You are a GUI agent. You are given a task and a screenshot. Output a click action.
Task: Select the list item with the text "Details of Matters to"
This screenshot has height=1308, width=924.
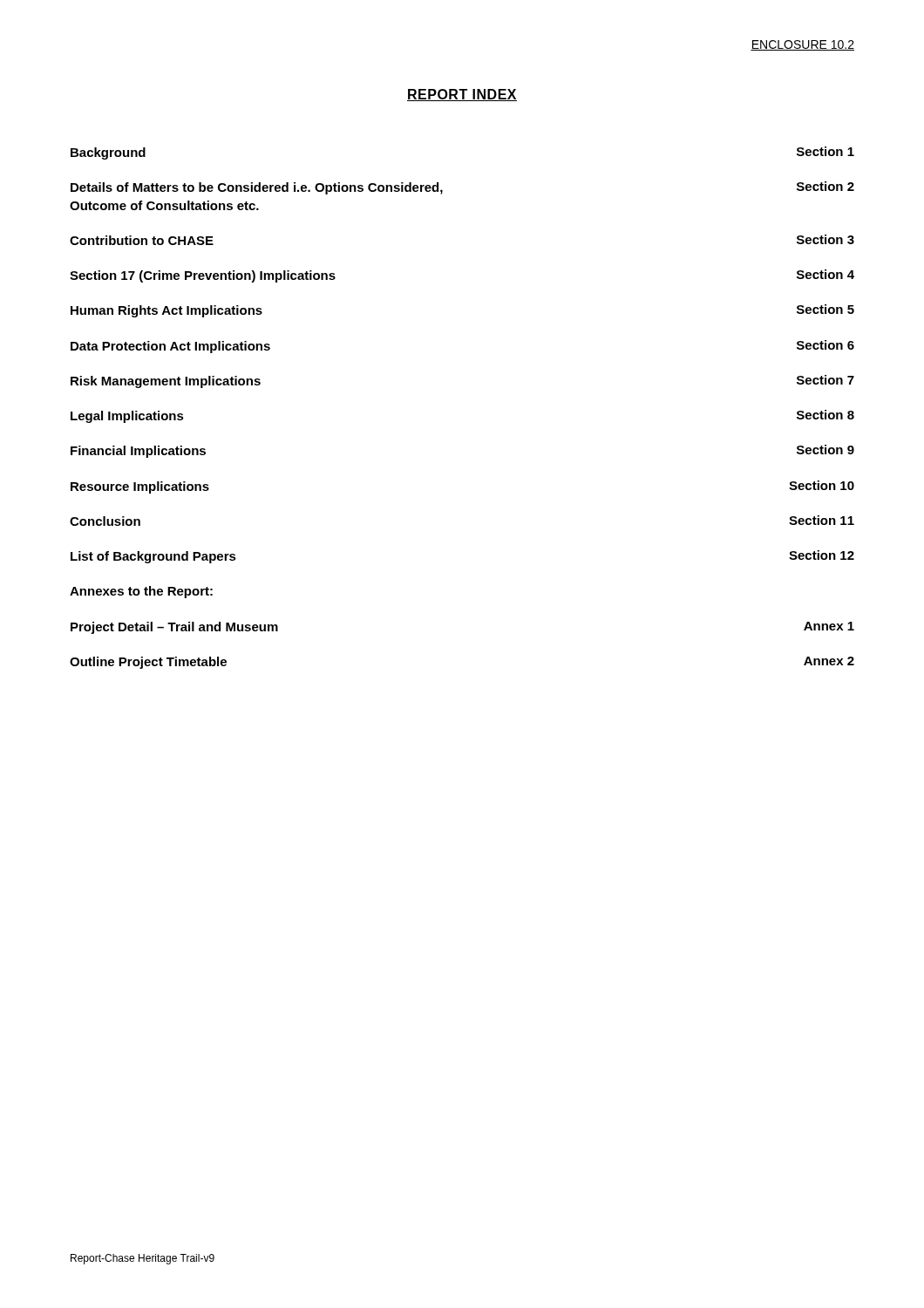tap(256, 188)
